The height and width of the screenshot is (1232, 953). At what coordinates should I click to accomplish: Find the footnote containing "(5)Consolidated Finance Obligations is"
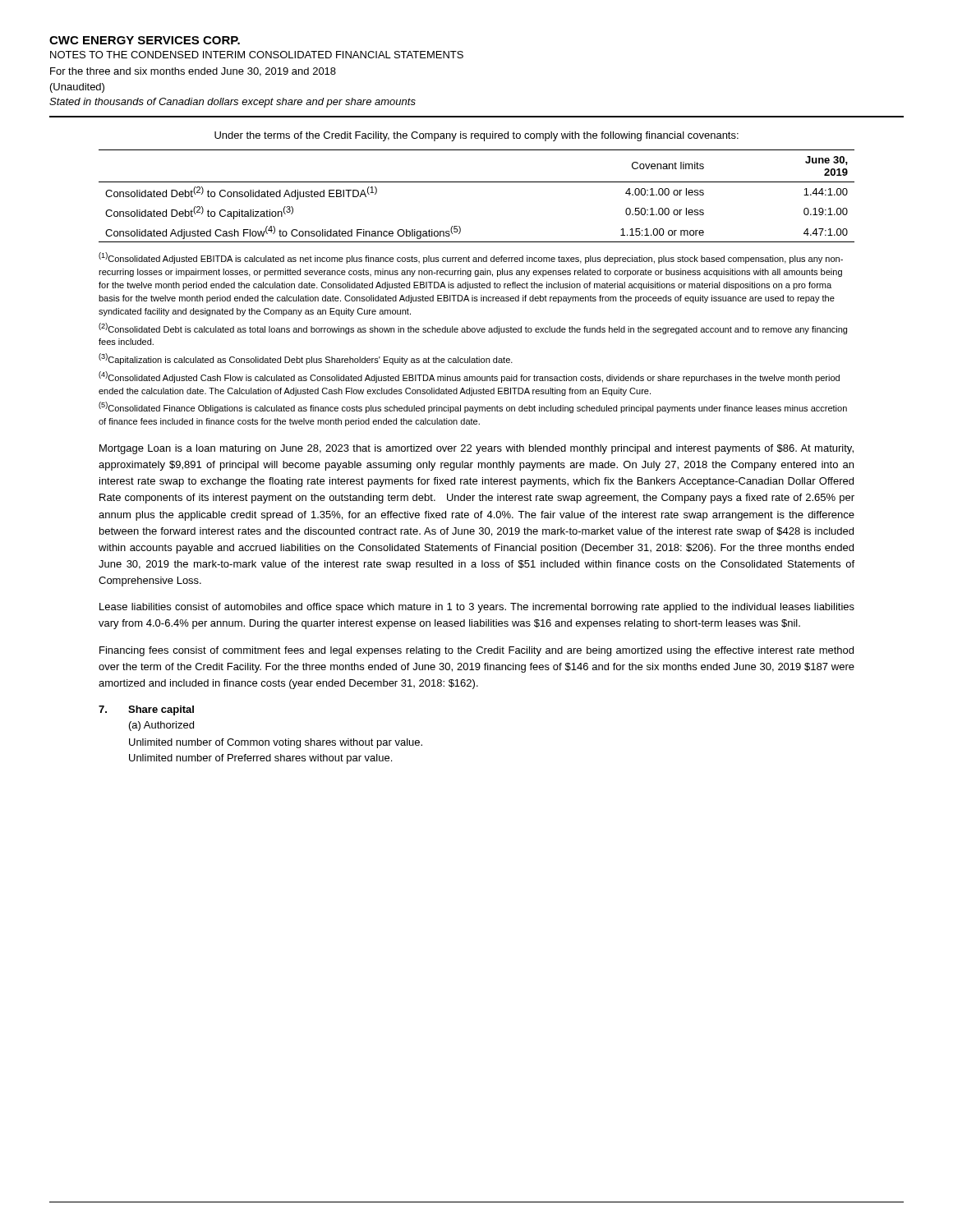coord(473,414)
